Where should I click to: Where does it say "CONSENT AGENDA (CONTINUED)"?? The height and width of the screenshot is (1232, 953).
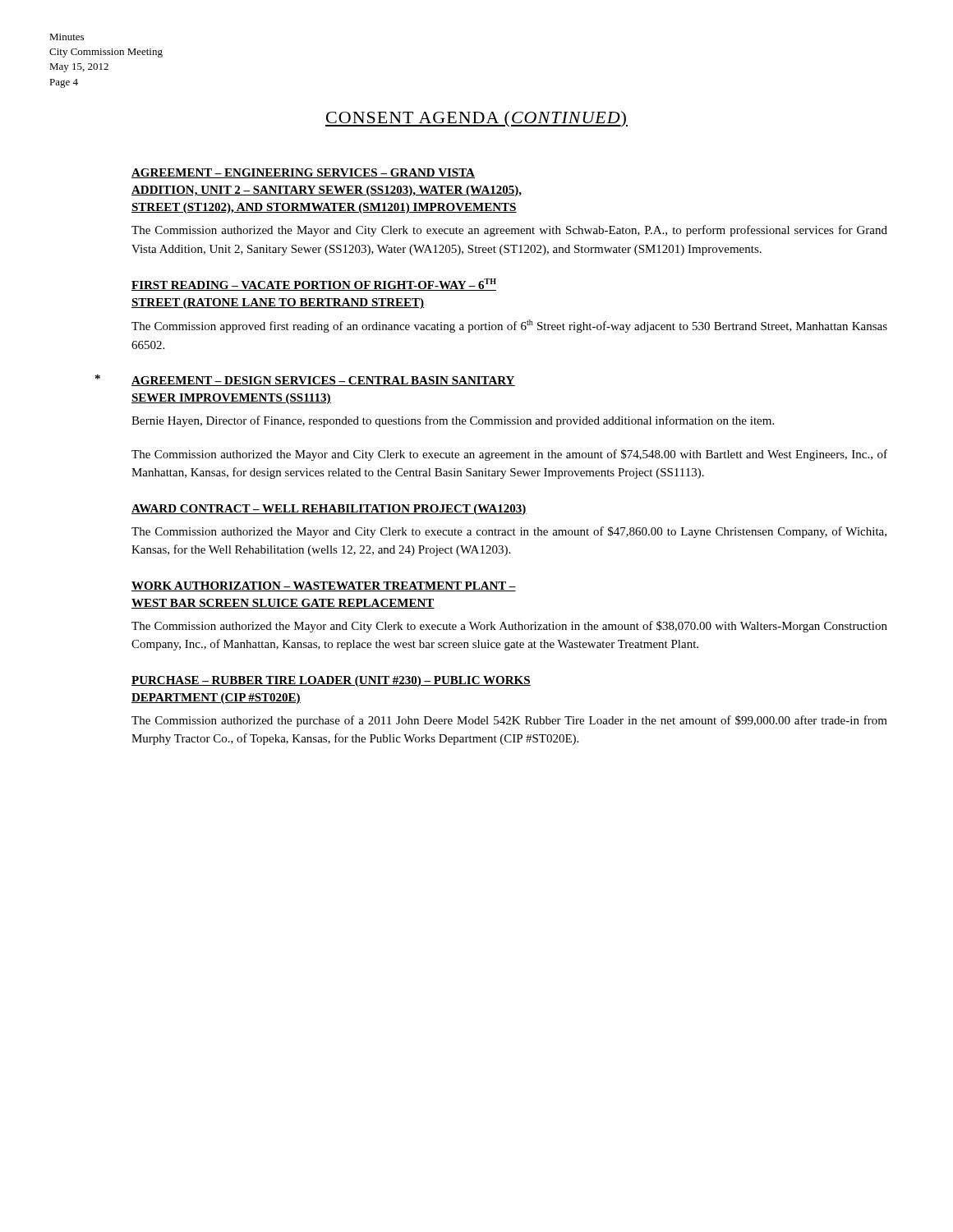click(476, 117)
